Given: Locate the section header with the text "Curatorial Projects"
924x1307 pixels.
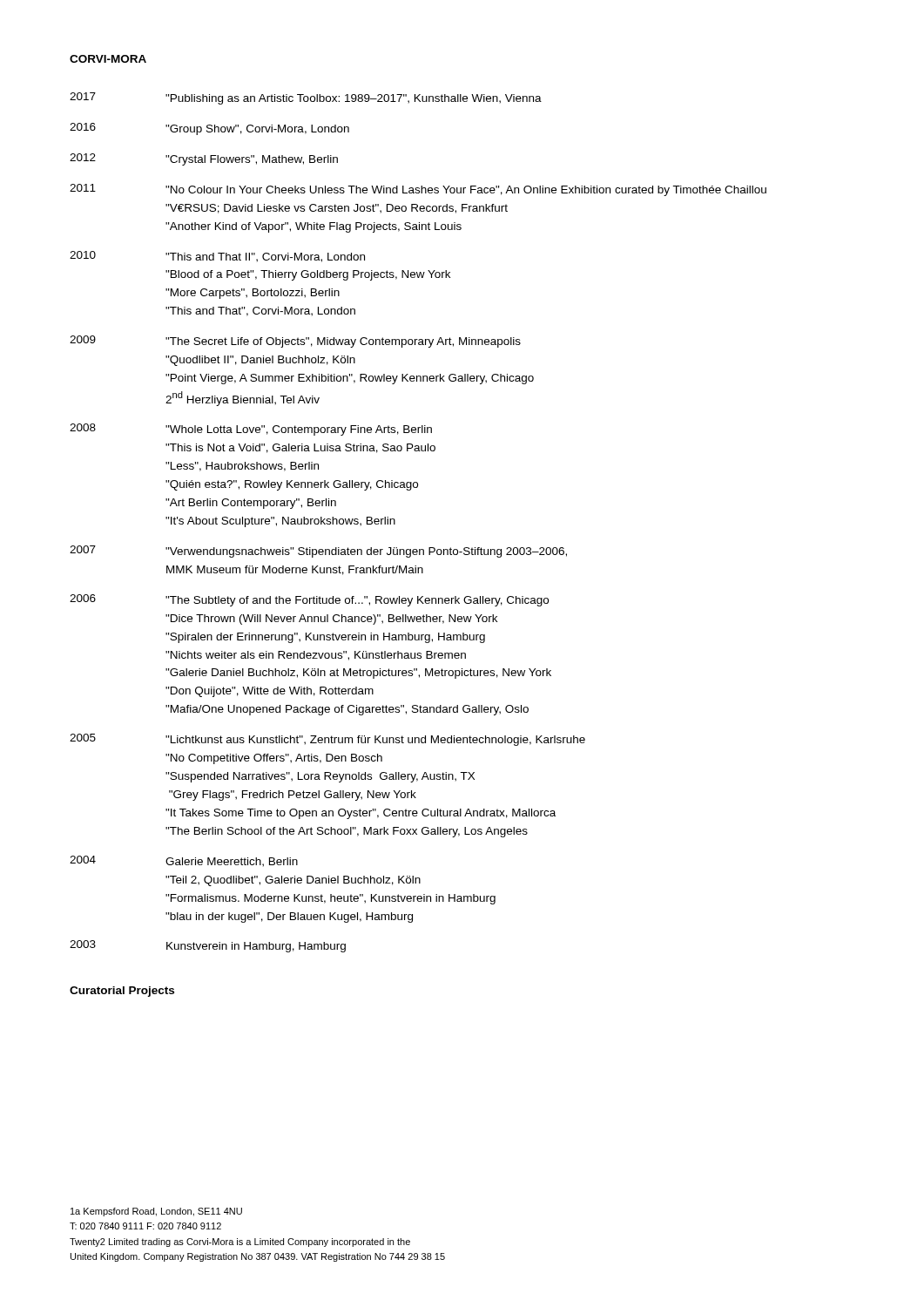Looking at the screenshot, I should (122, 991).
